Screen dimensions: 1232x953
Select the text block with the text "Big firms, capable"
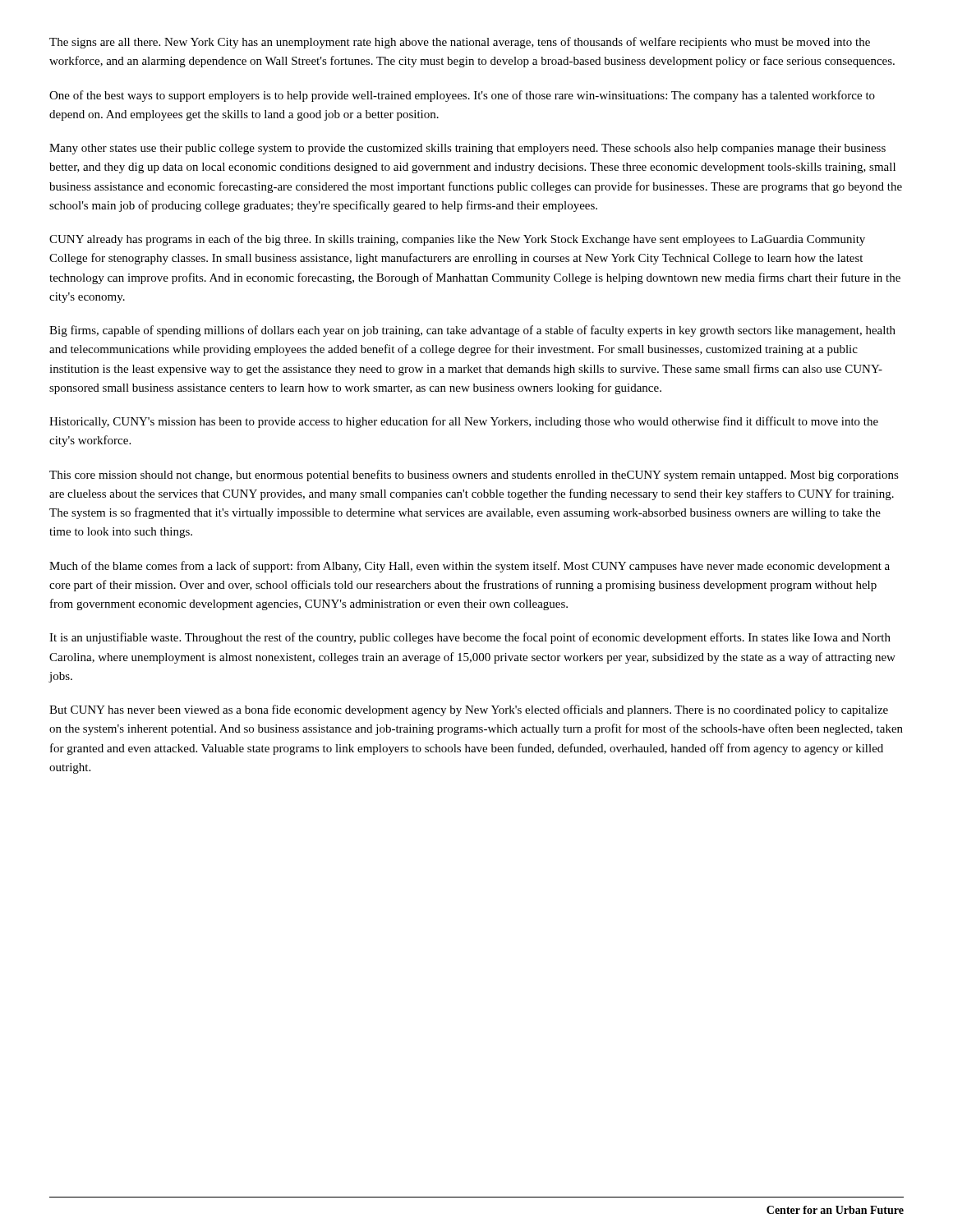pyautogui.click(x=472, y=359)
